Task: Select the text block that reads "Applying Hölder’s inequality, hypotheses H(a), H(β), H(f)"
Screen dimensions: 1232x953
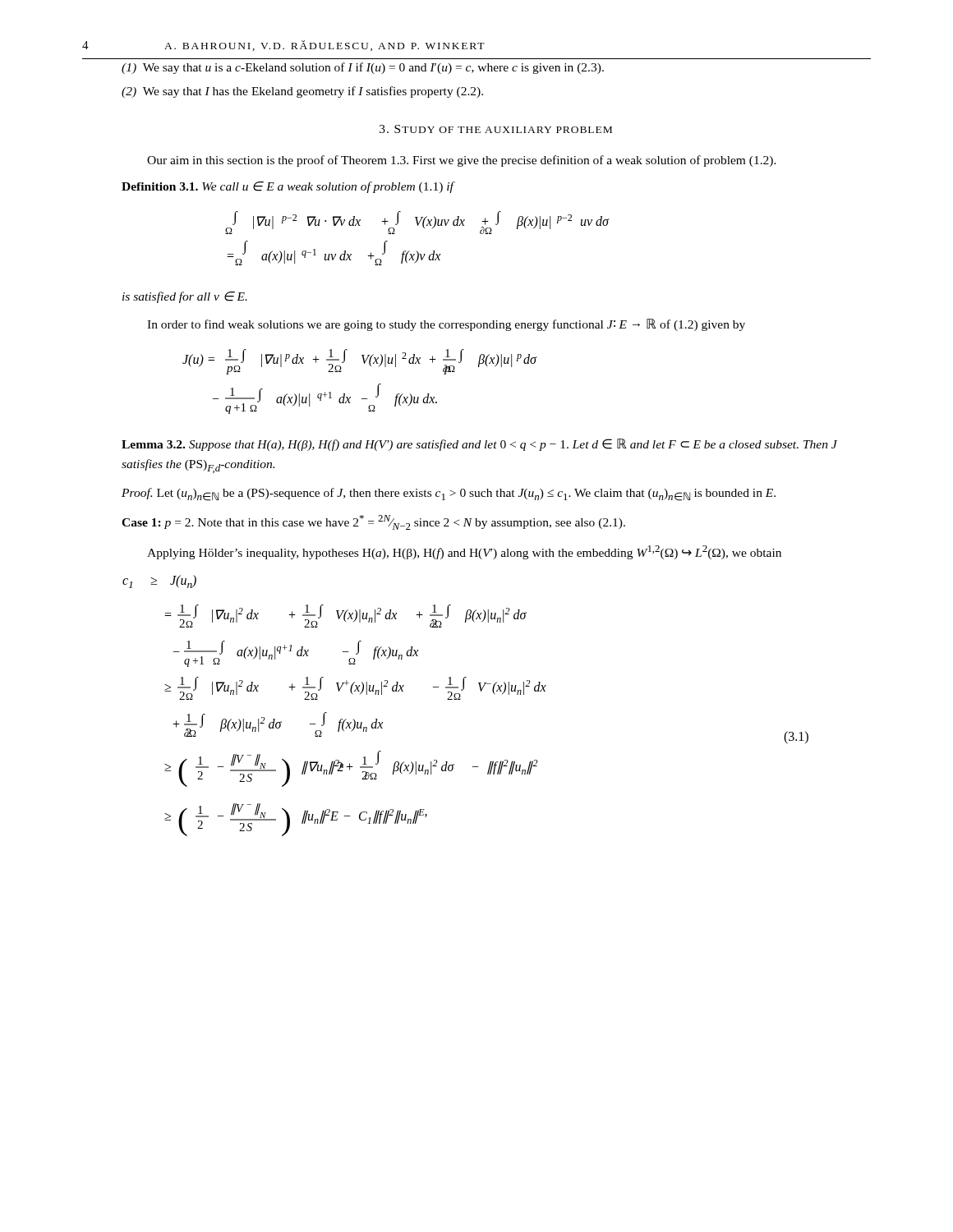Action: [464, 551]
